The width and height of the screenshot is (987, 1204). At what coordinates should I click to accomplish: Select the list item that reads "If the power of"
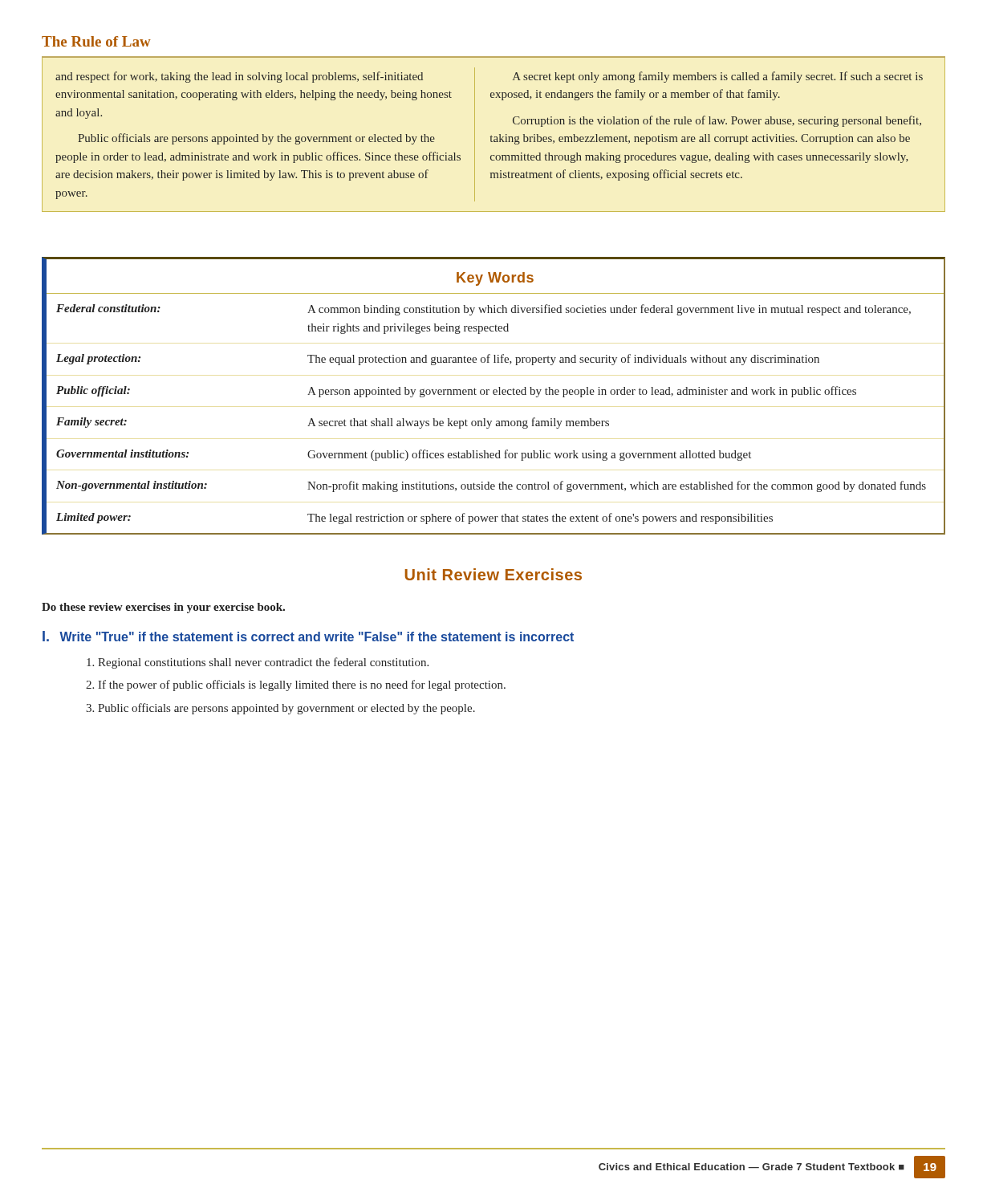coord(302,685)
